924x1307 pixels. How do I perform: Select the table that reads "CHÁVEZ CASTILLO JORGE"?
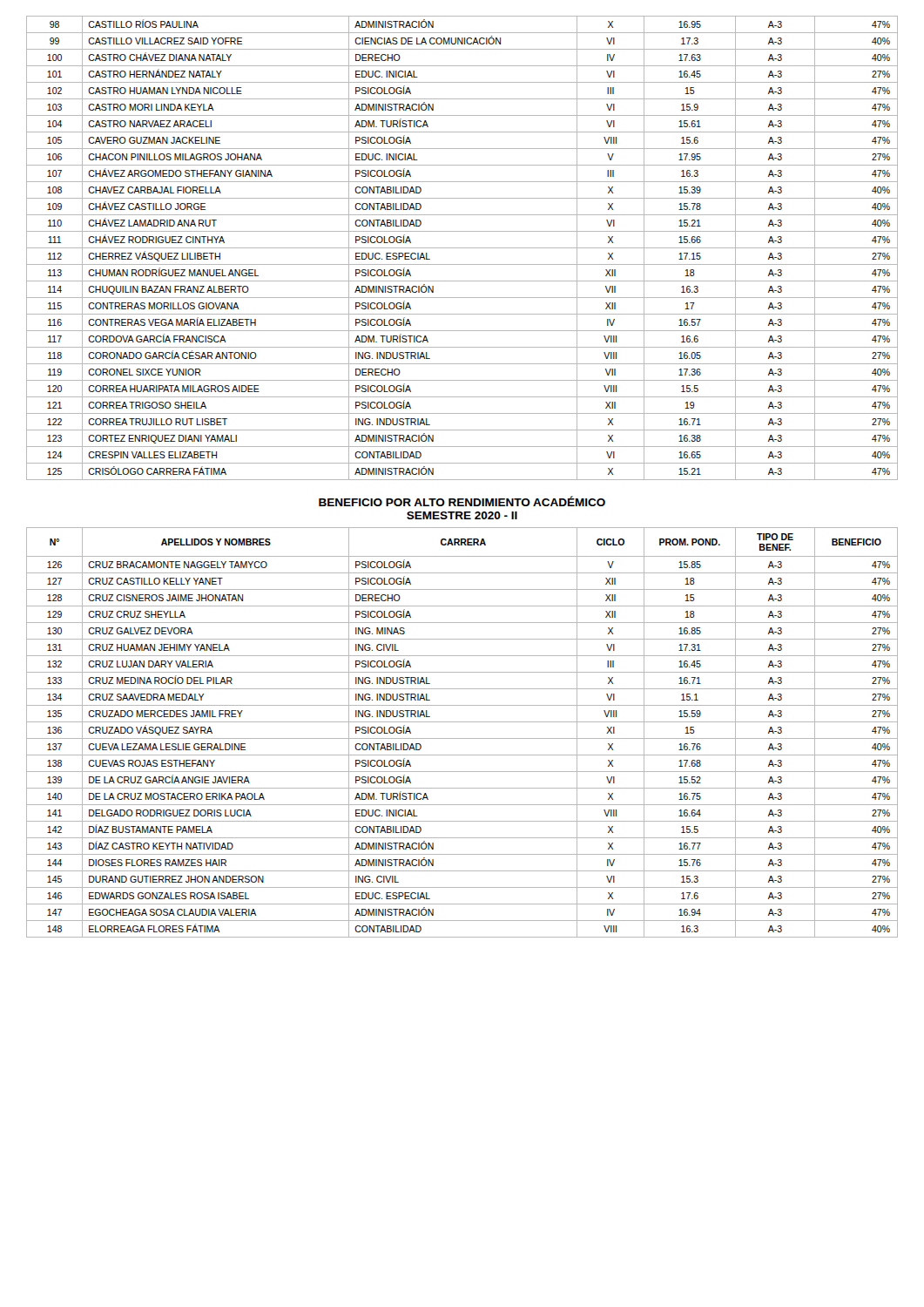pyautogui.click(x=462, y=248)
